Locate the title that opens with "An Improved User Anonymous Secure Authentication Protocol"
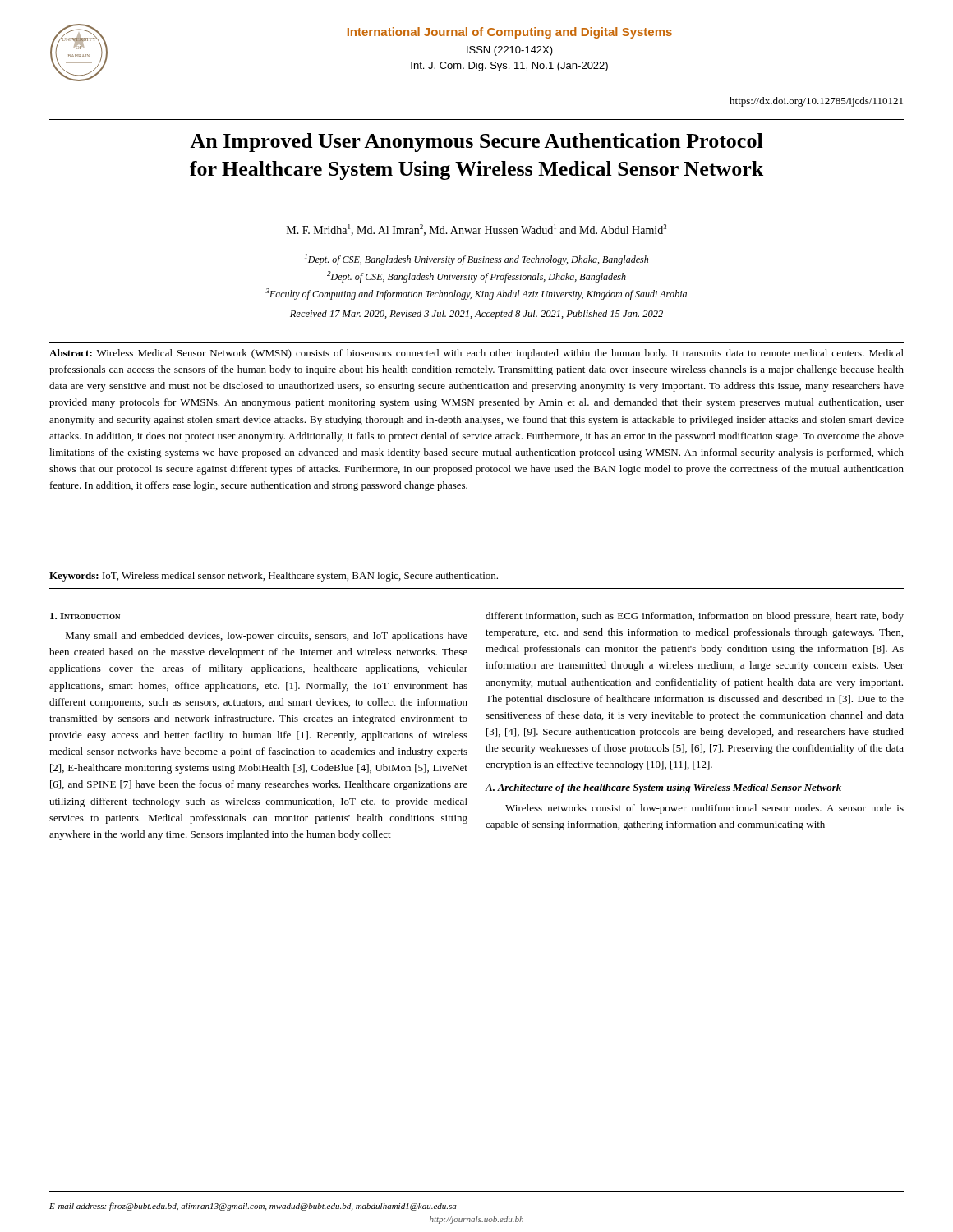 pyautogui.click(x=476, y=155)
